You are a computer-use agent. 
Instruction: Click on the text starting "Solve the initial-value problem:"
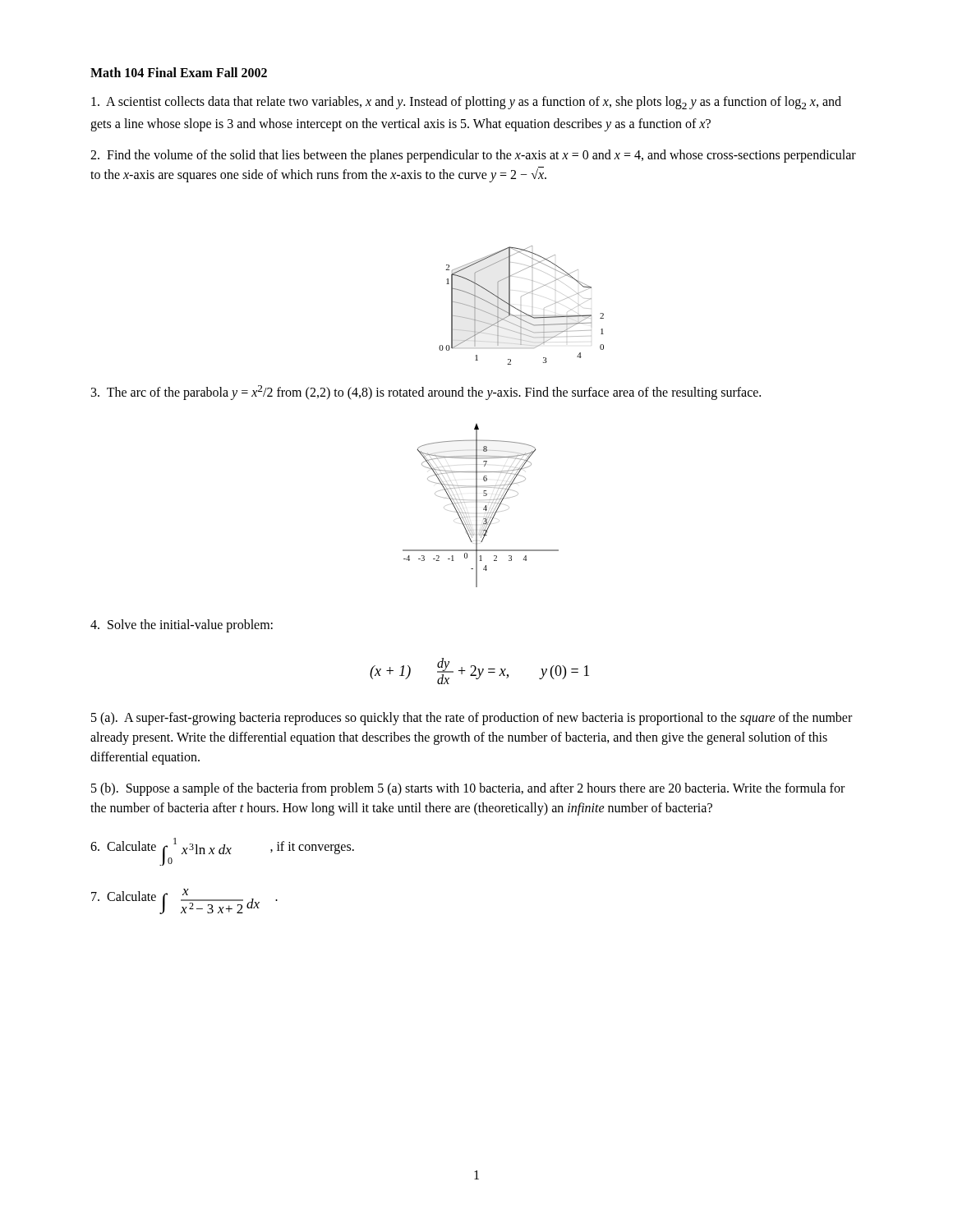[x=182, y=624]
